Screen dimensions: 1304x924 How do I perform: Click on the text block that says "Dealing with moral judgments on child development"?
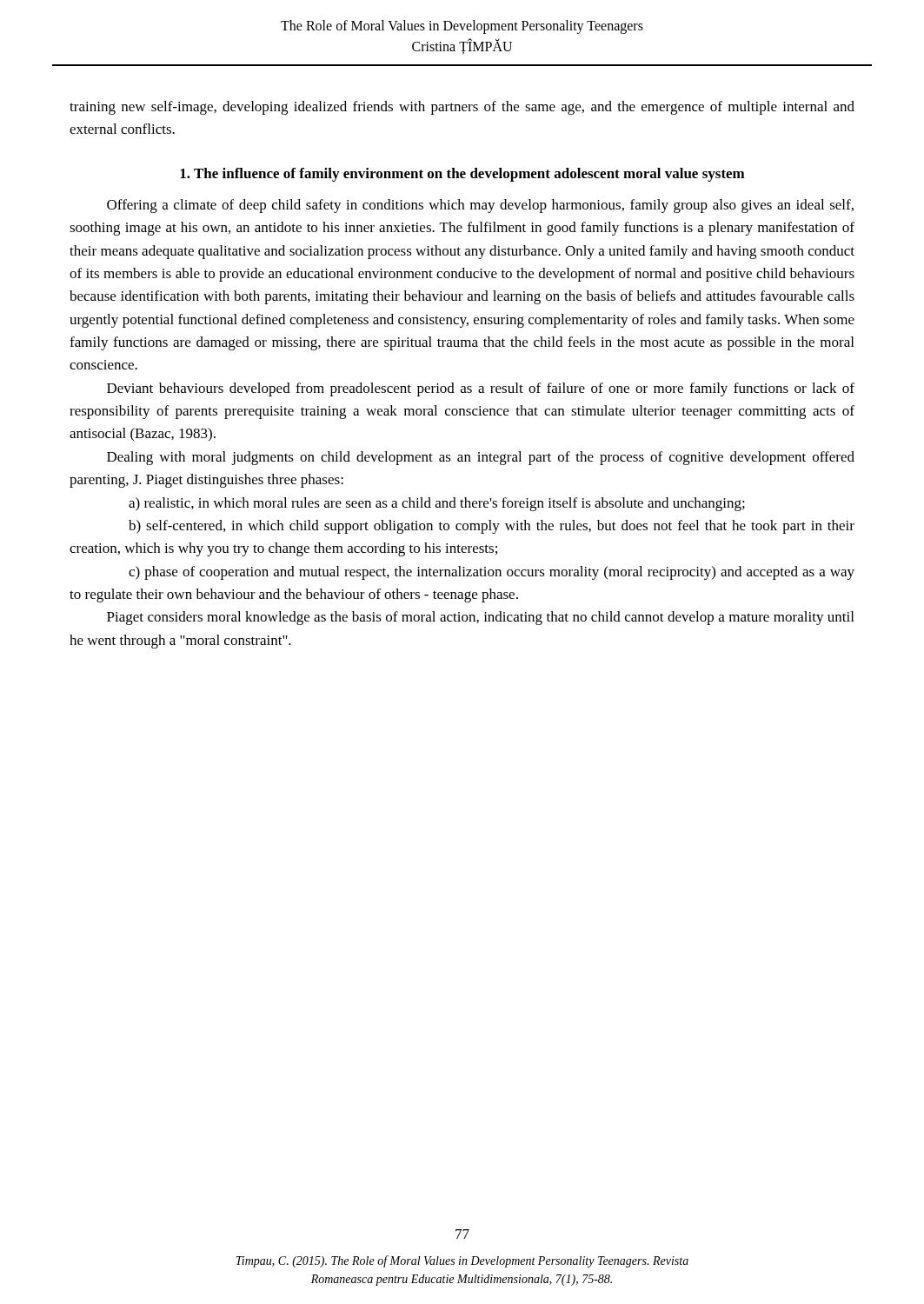click(x=462, y=469)
